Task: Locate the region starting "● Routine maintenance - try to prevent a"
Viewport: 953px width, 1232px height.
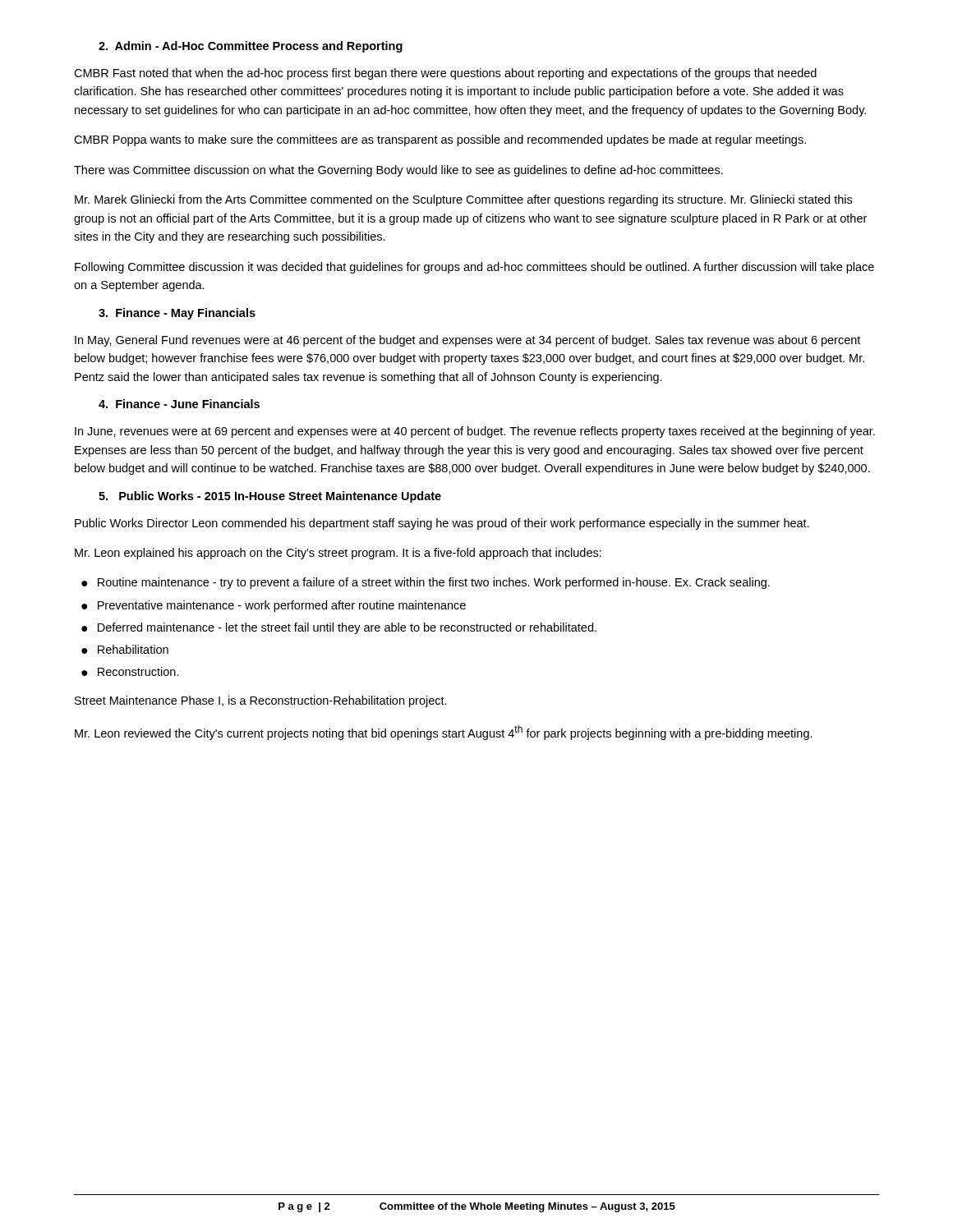Action: (x=426, y=583)
